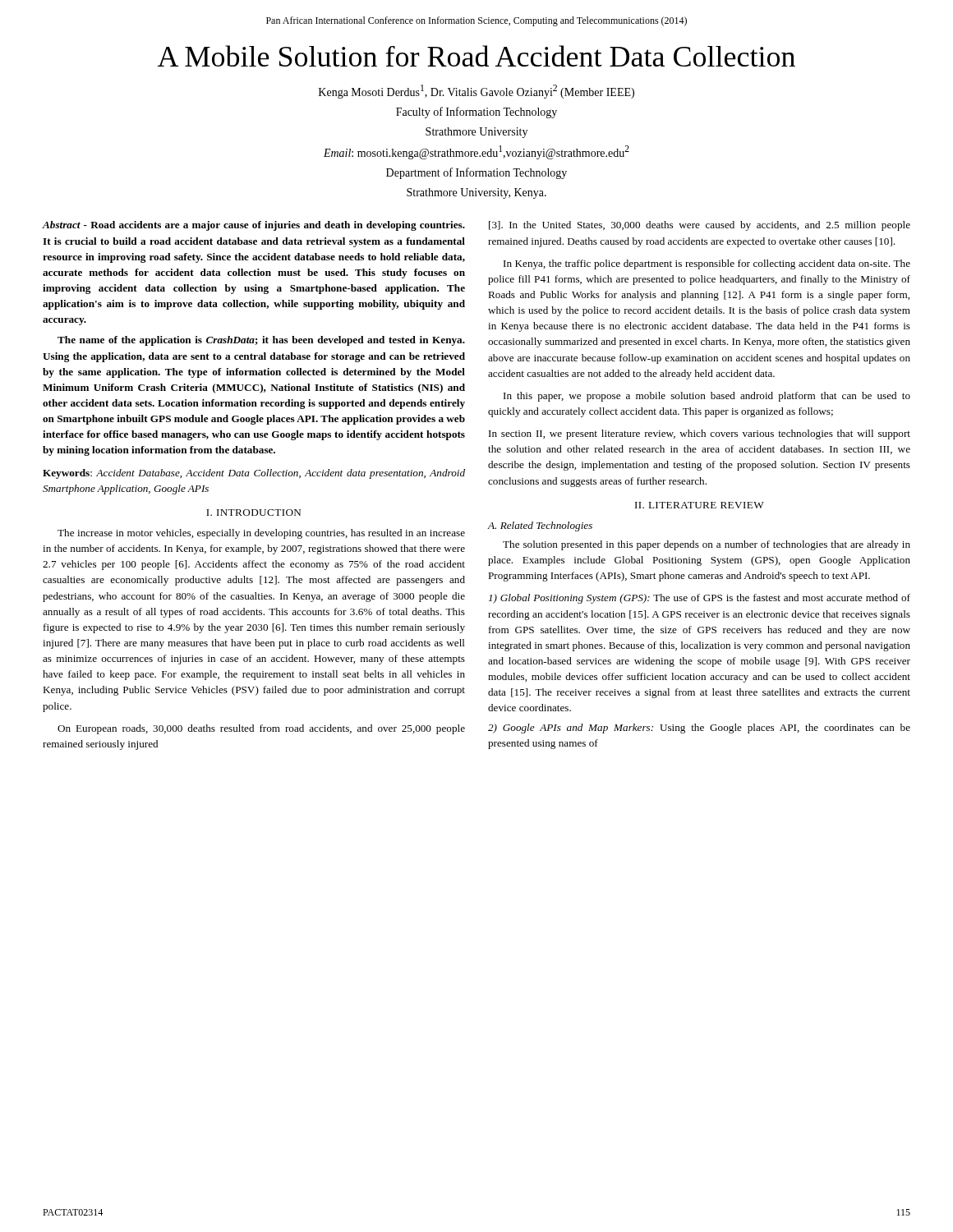Screen dimensions: 1232x953
Task: Point to the block beginning "Keywords: Accident Database, Accident Data"
Action: 254,480
